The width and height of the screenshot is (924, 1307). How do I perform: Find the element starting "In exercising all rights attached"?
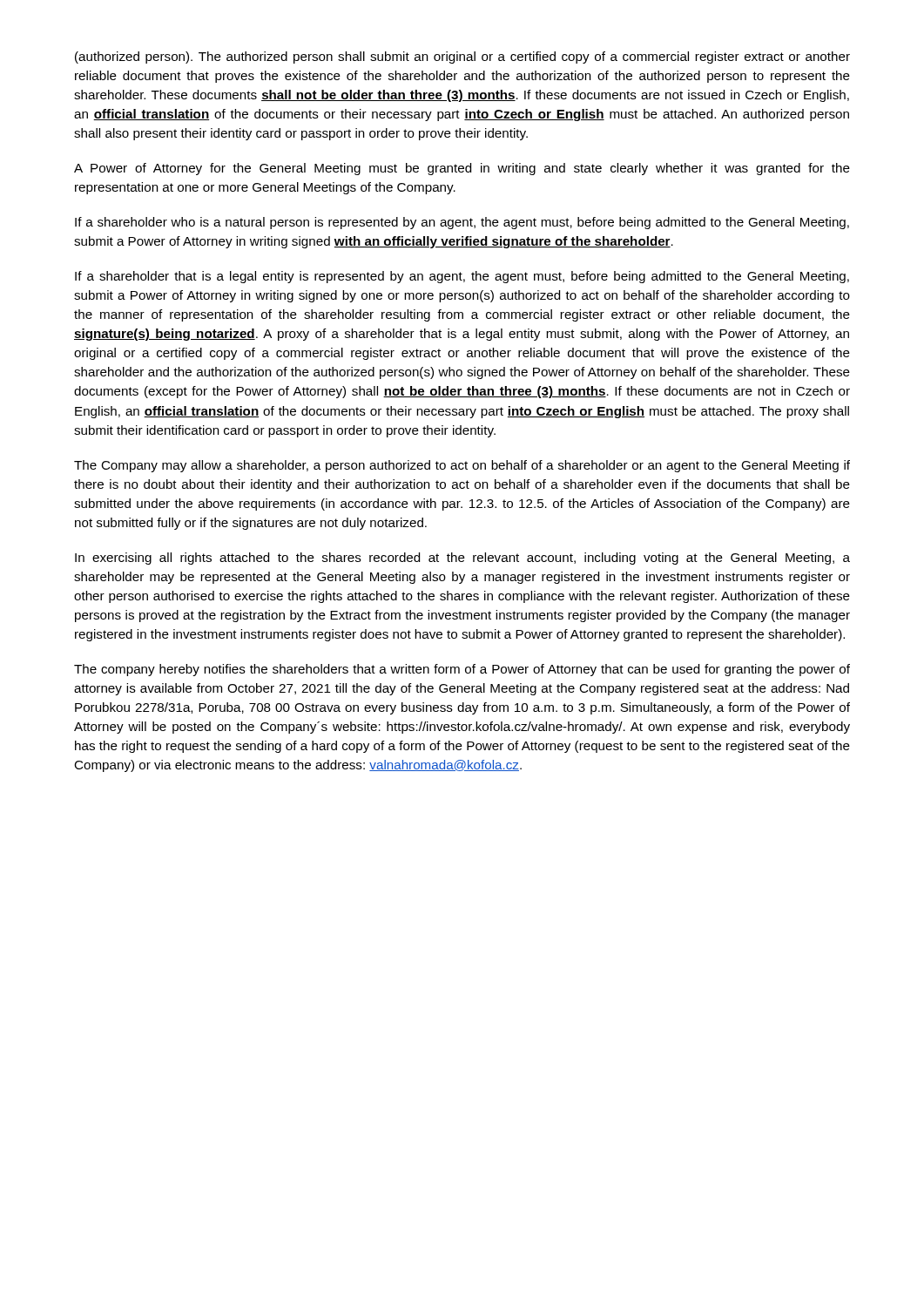coord(462,595)
